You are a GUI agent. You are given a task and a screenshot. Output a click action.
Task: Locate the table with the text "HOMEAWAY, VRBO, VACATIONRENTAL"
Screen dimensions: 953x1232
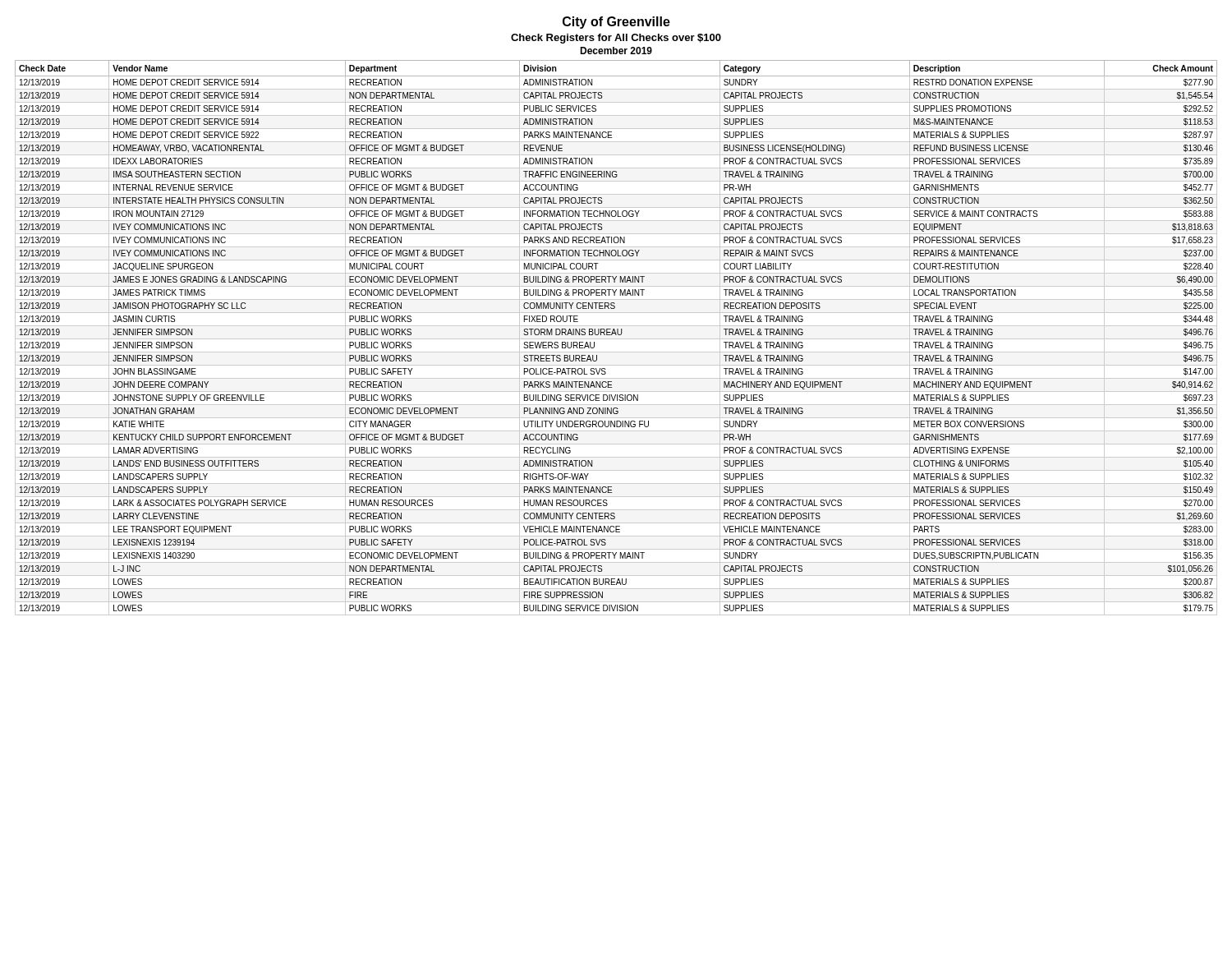(x=616, y=338)
